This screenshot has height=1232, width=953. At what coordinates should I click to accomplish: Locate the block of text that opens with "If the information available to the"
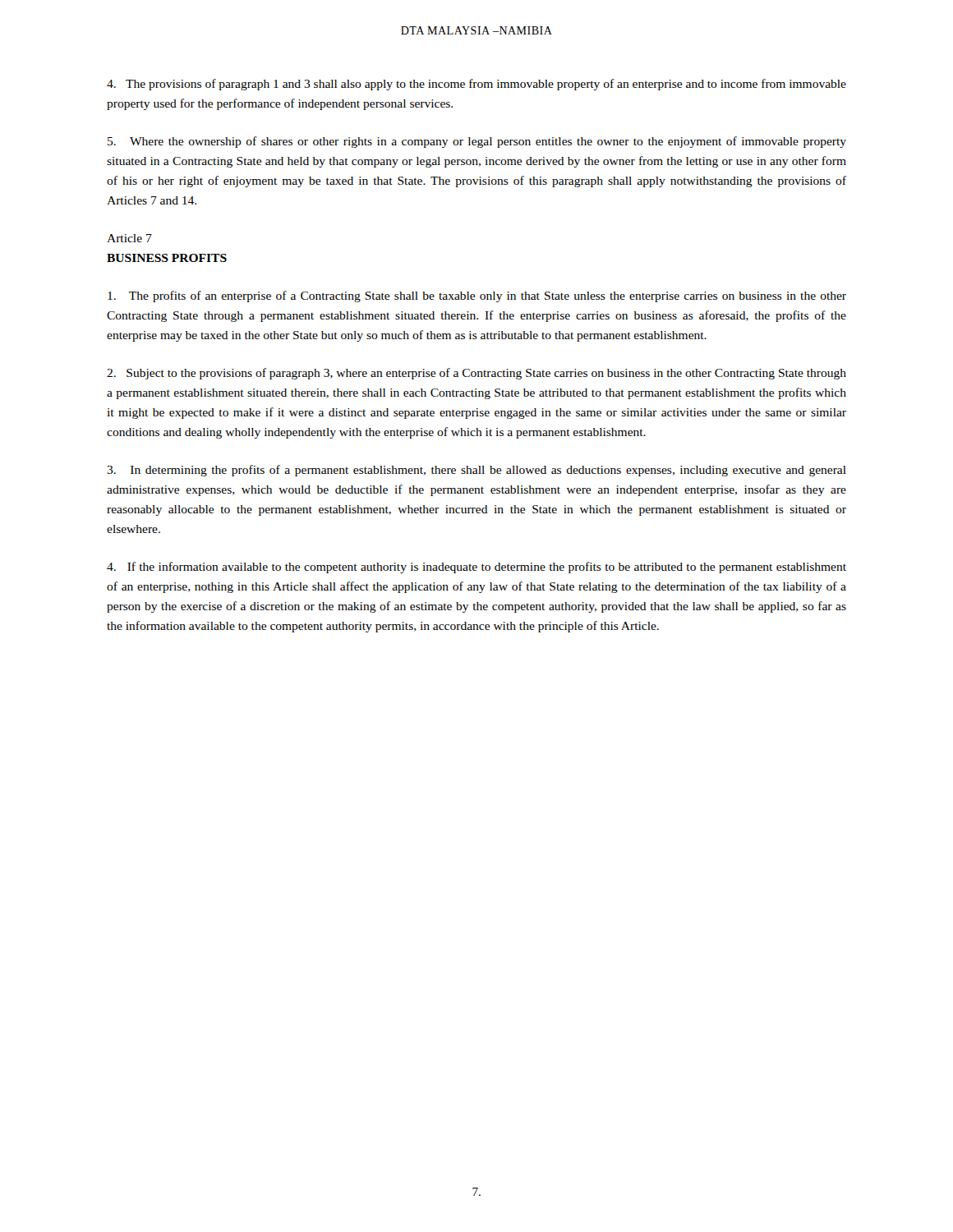476,596
